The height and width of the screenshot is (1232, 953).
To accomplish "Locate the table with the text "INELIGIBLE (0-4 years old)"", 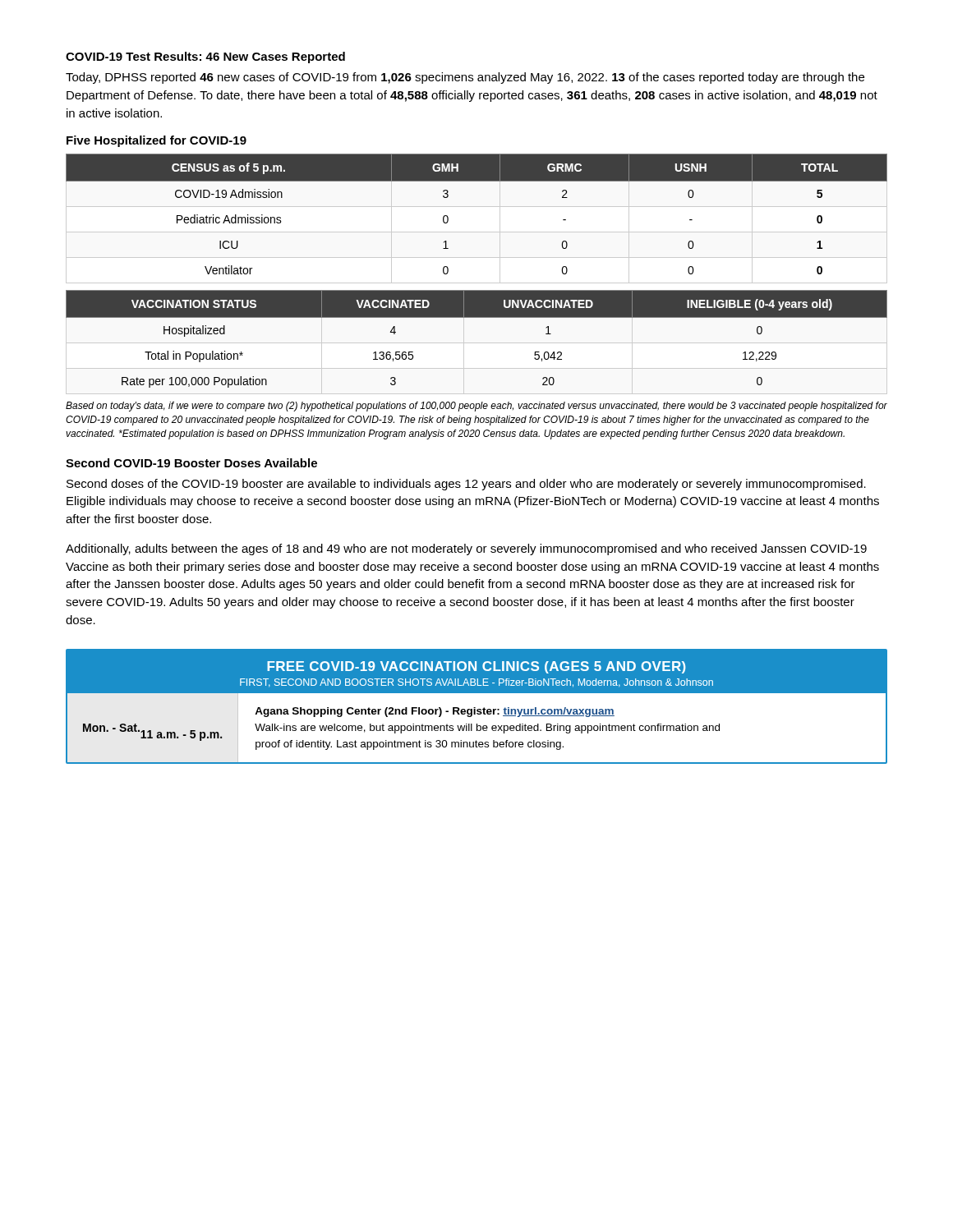I will (x=476, y=342).
